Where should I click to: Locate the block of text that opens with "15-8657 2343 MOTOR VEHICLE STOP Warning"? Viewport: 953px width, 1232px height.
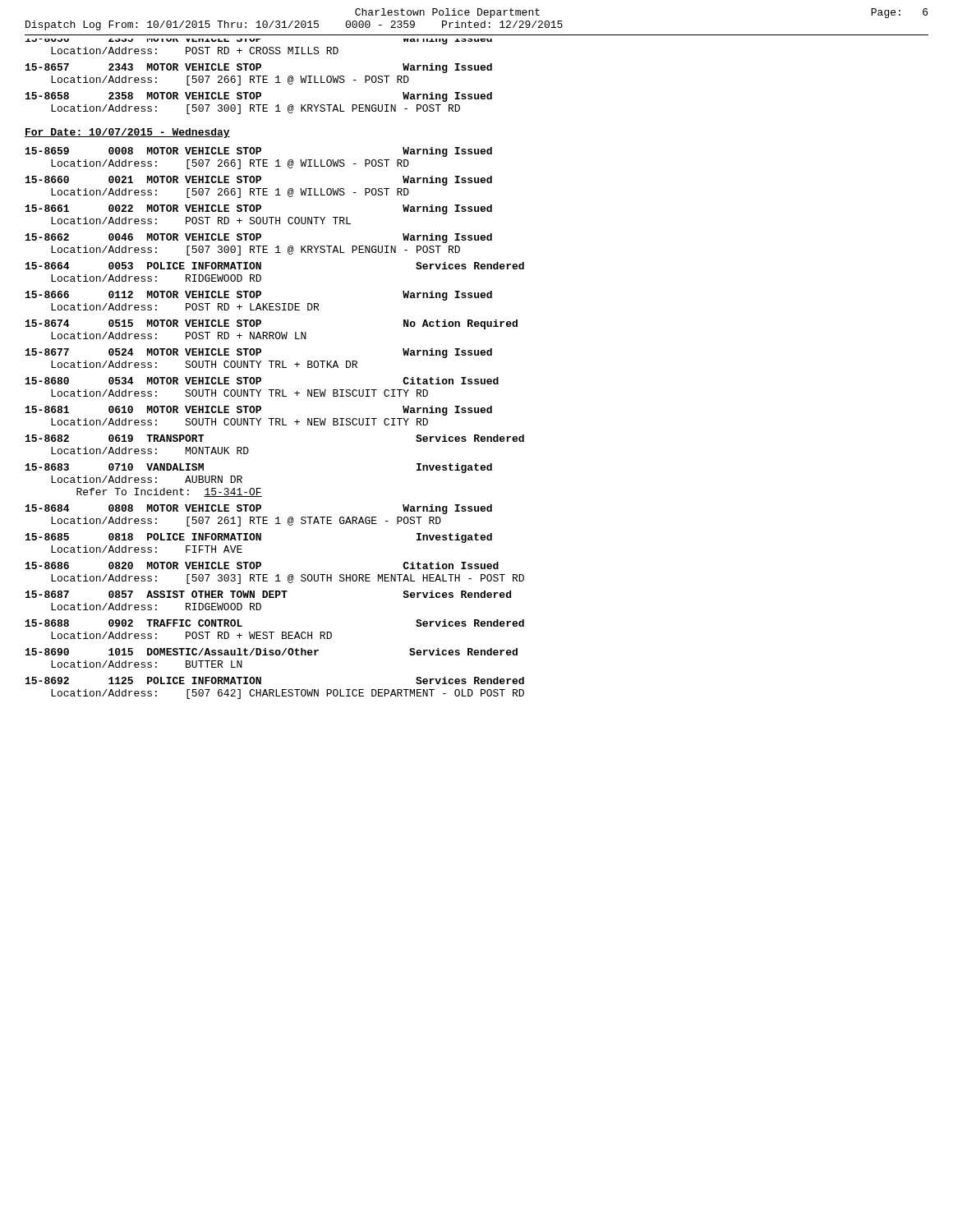pos(476,74)
